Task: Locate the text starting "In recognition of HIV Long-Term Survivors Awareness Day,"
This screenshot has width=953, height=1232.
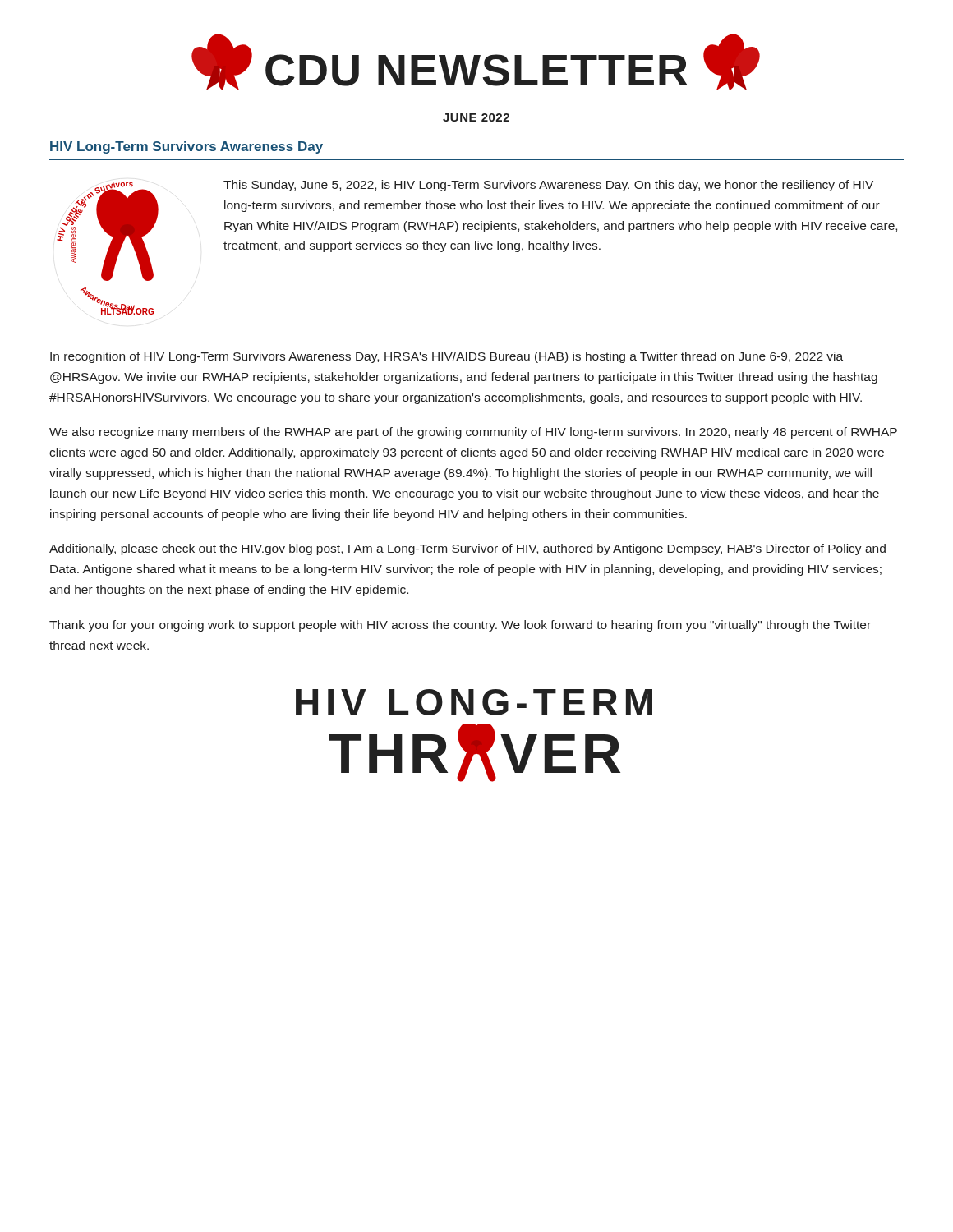Action: pos(464,376)
